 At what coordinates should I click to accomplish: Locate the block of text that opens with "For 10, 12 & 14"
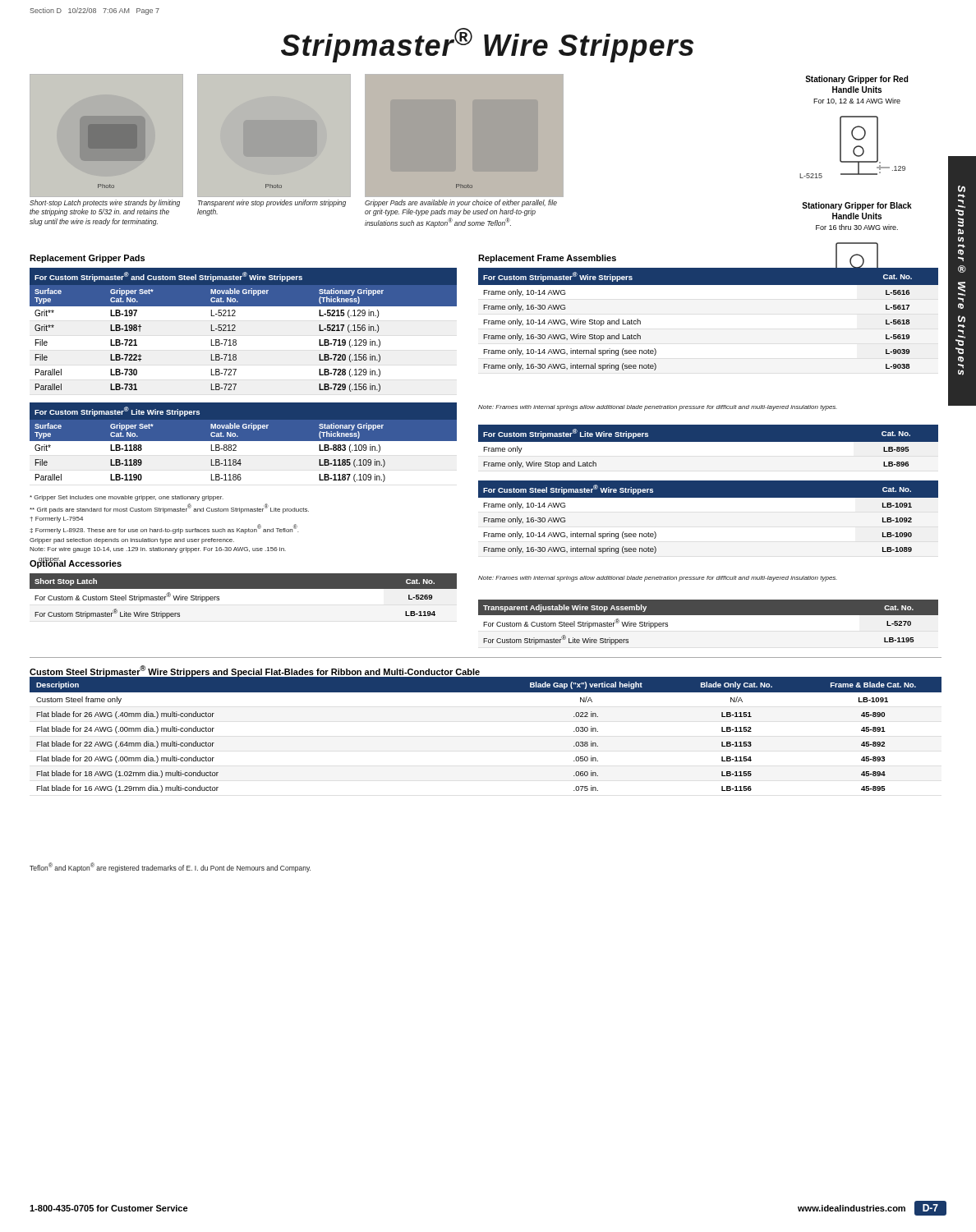(857, 101)
